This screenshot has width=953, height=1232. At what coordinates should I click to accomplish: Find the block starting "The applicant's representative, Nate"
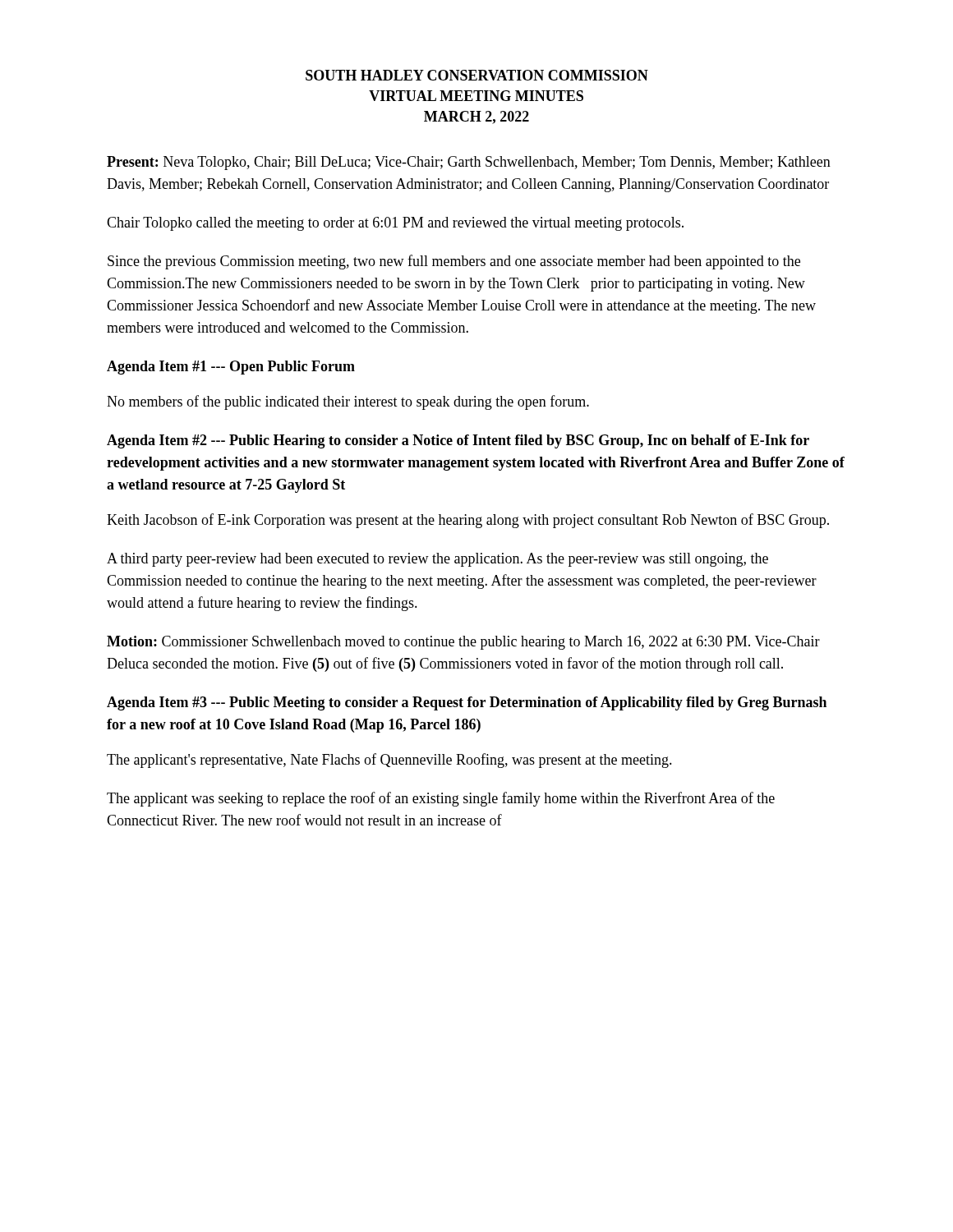pos(390,759)
